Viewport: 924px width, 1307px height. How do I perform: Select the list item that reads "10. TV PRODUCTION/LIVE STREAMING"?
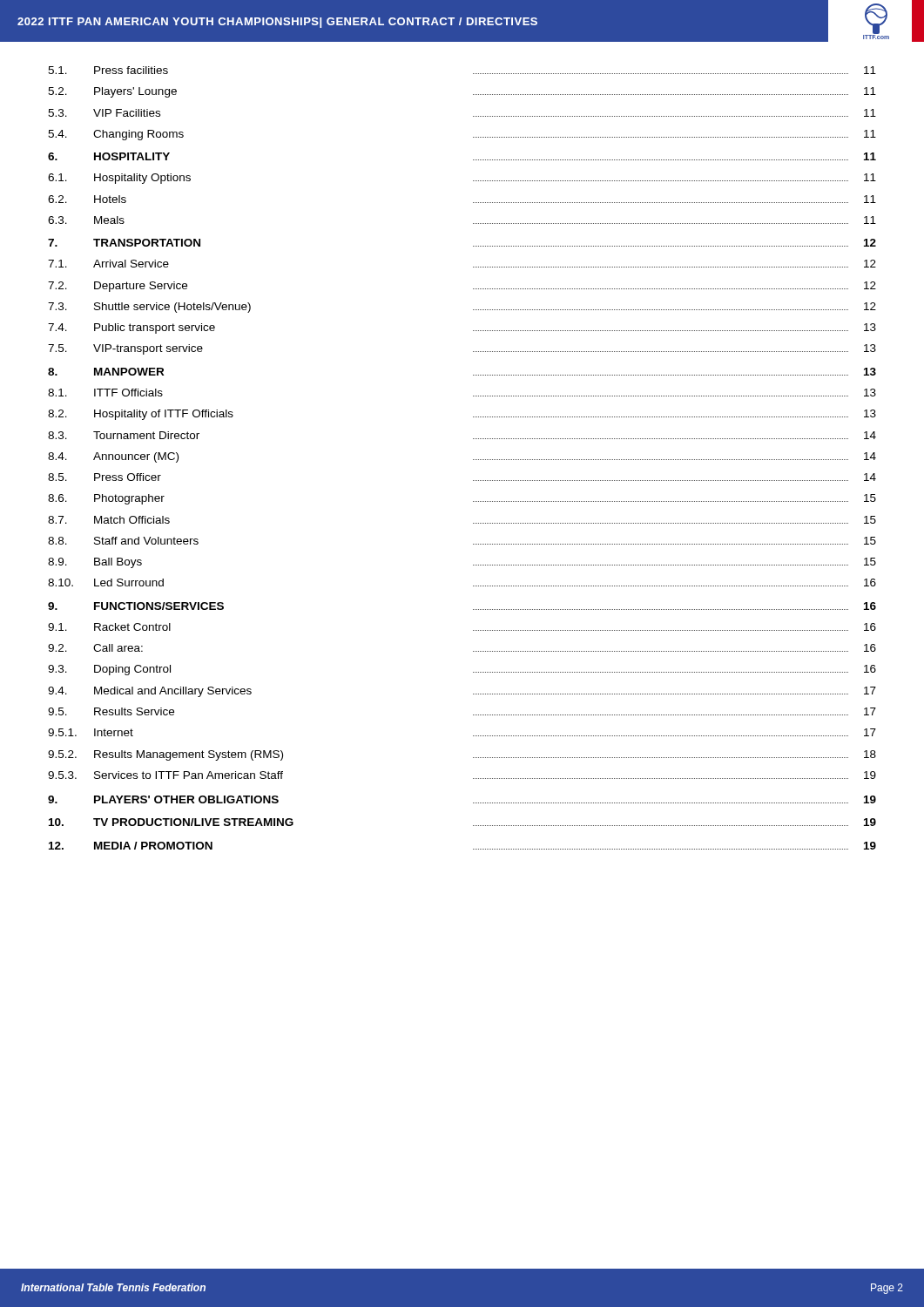coord(462,823)
